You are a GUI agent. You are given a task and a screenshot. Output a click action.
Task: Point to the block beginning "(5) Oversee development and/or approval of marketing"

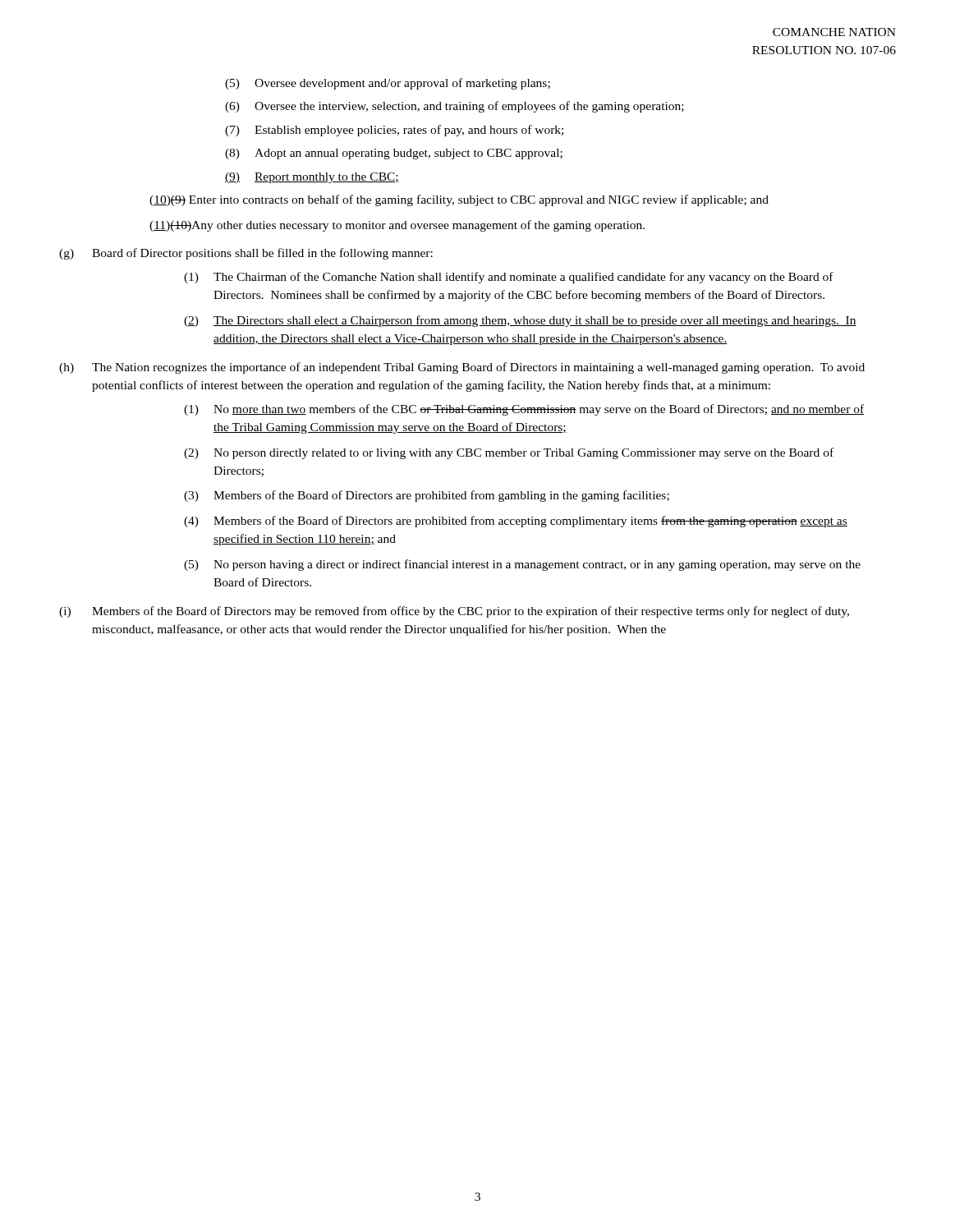[531, 83]
